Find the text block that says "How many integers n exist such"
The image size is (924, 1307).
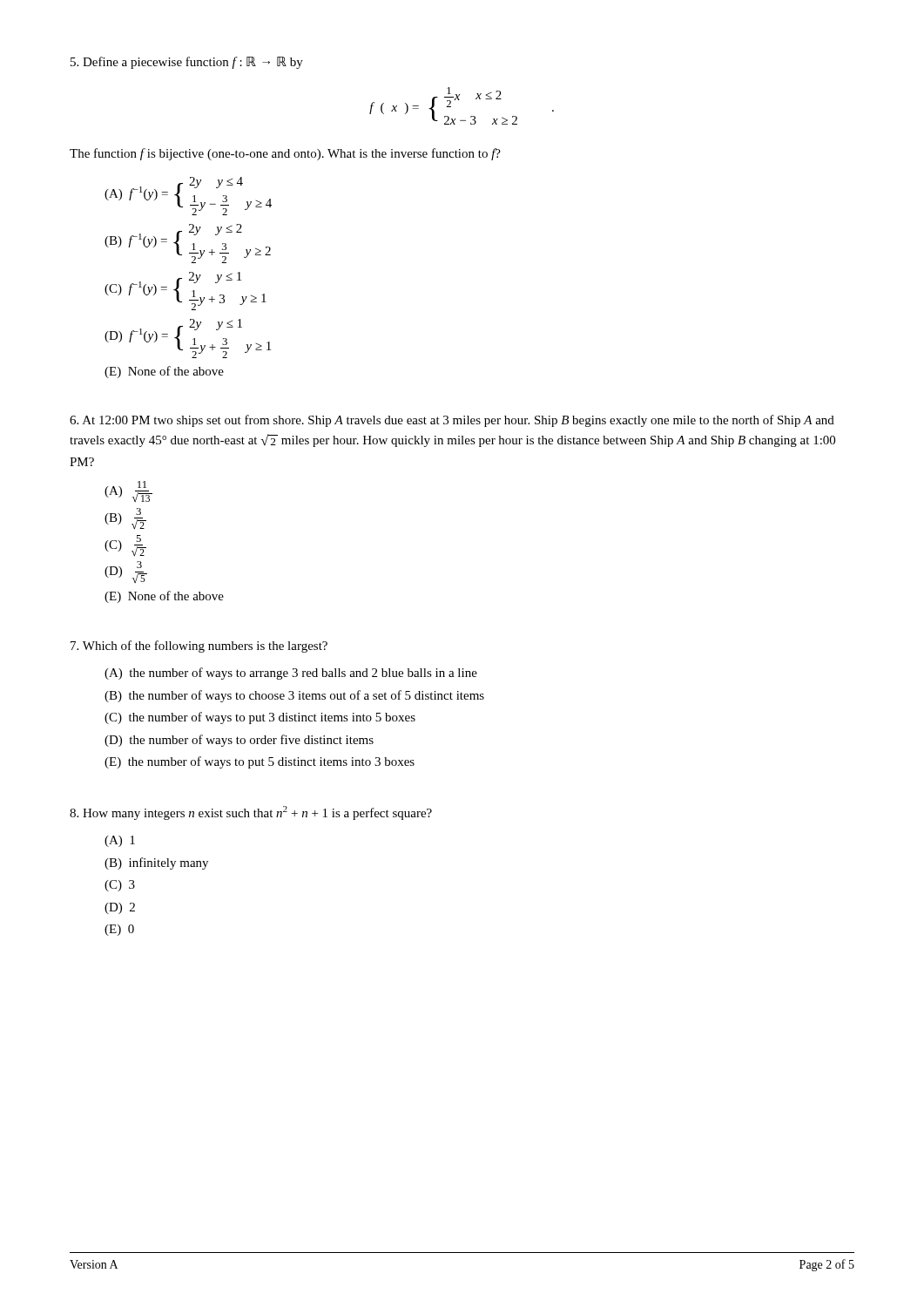[x=251, y=811]
